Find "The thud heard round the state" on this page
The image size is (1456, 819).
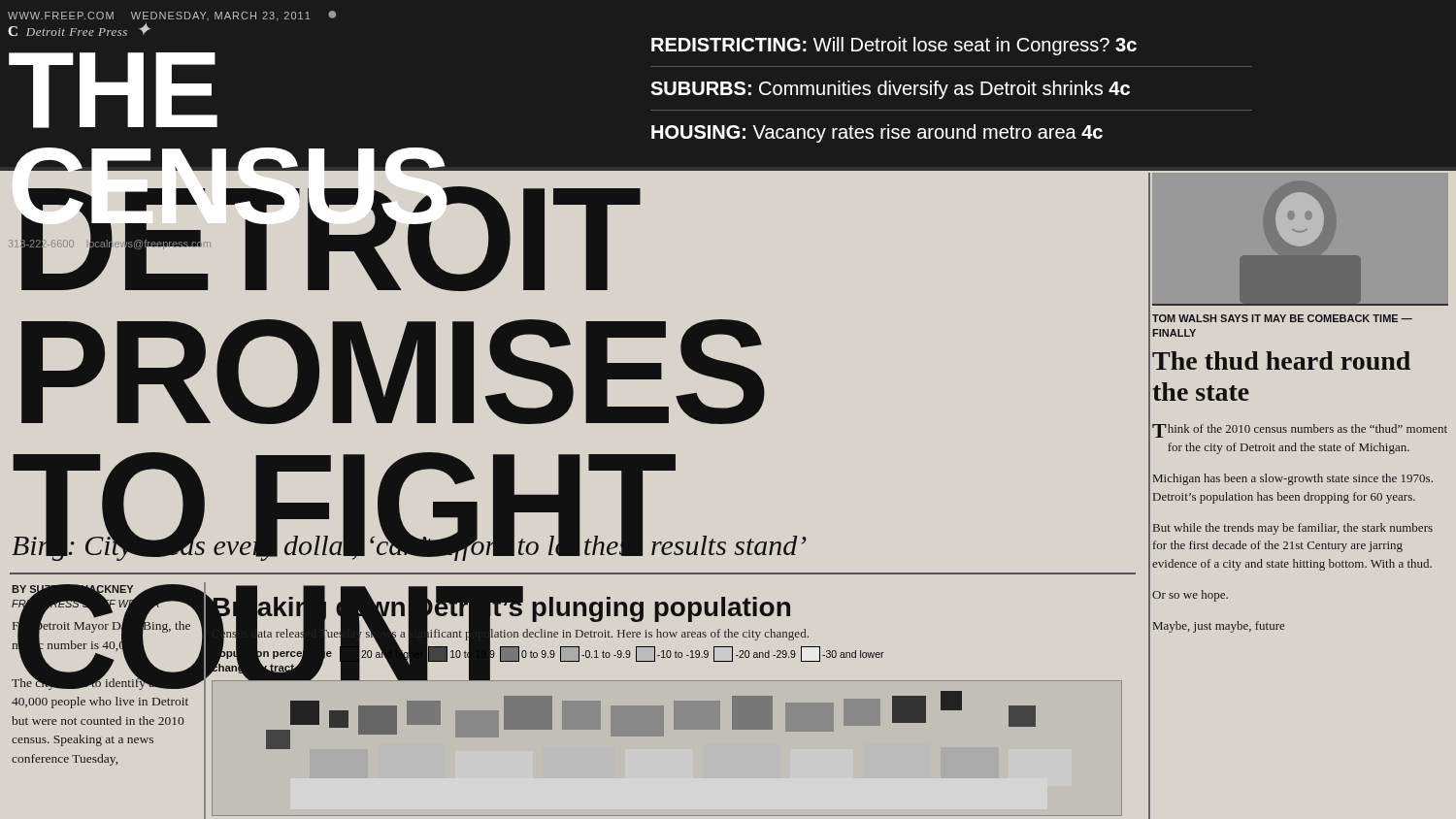pyautogui.click(x=1281, y=376)
